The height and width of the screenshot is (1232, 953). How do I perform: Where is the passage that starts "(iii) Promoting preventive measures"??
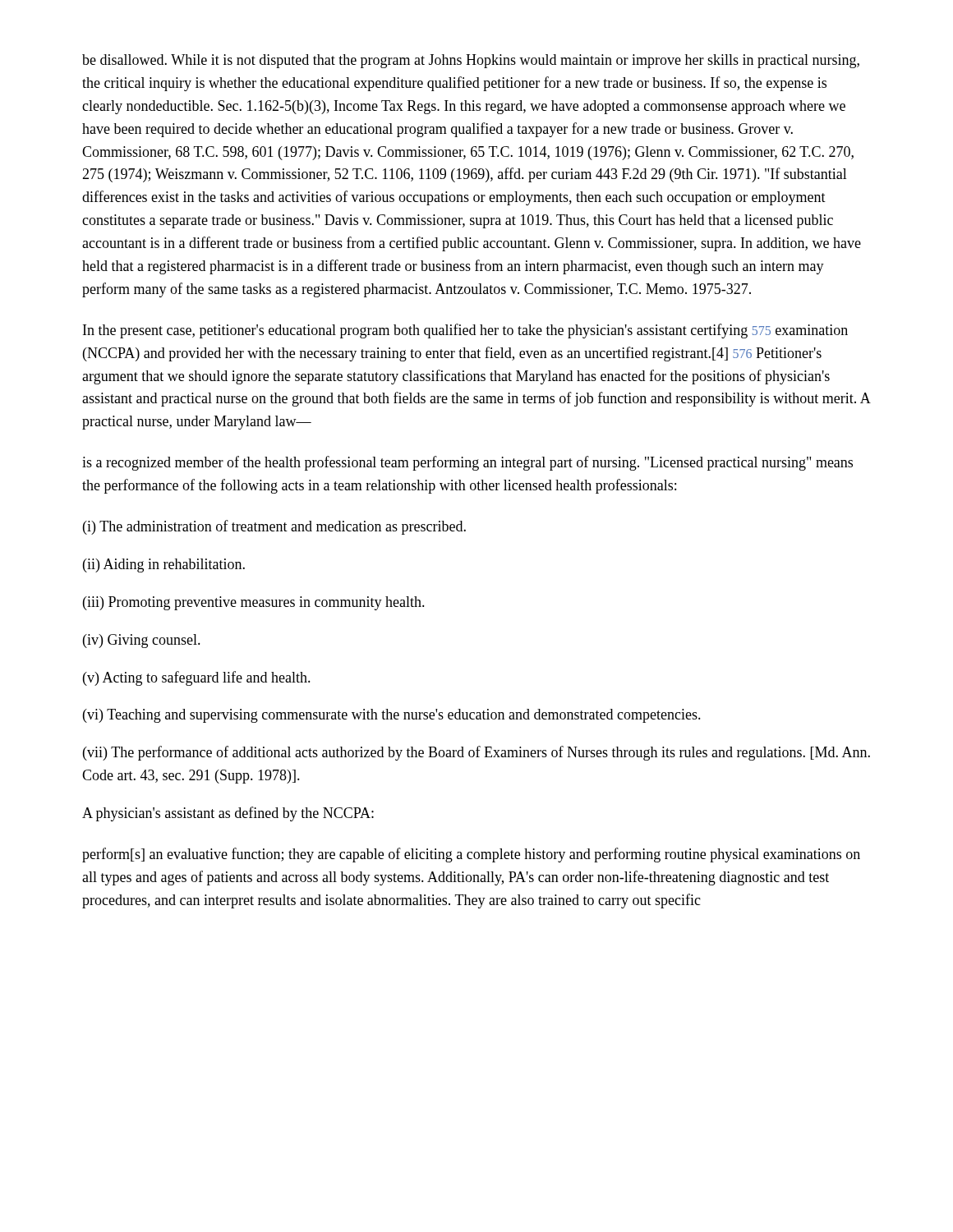(254, 602)
